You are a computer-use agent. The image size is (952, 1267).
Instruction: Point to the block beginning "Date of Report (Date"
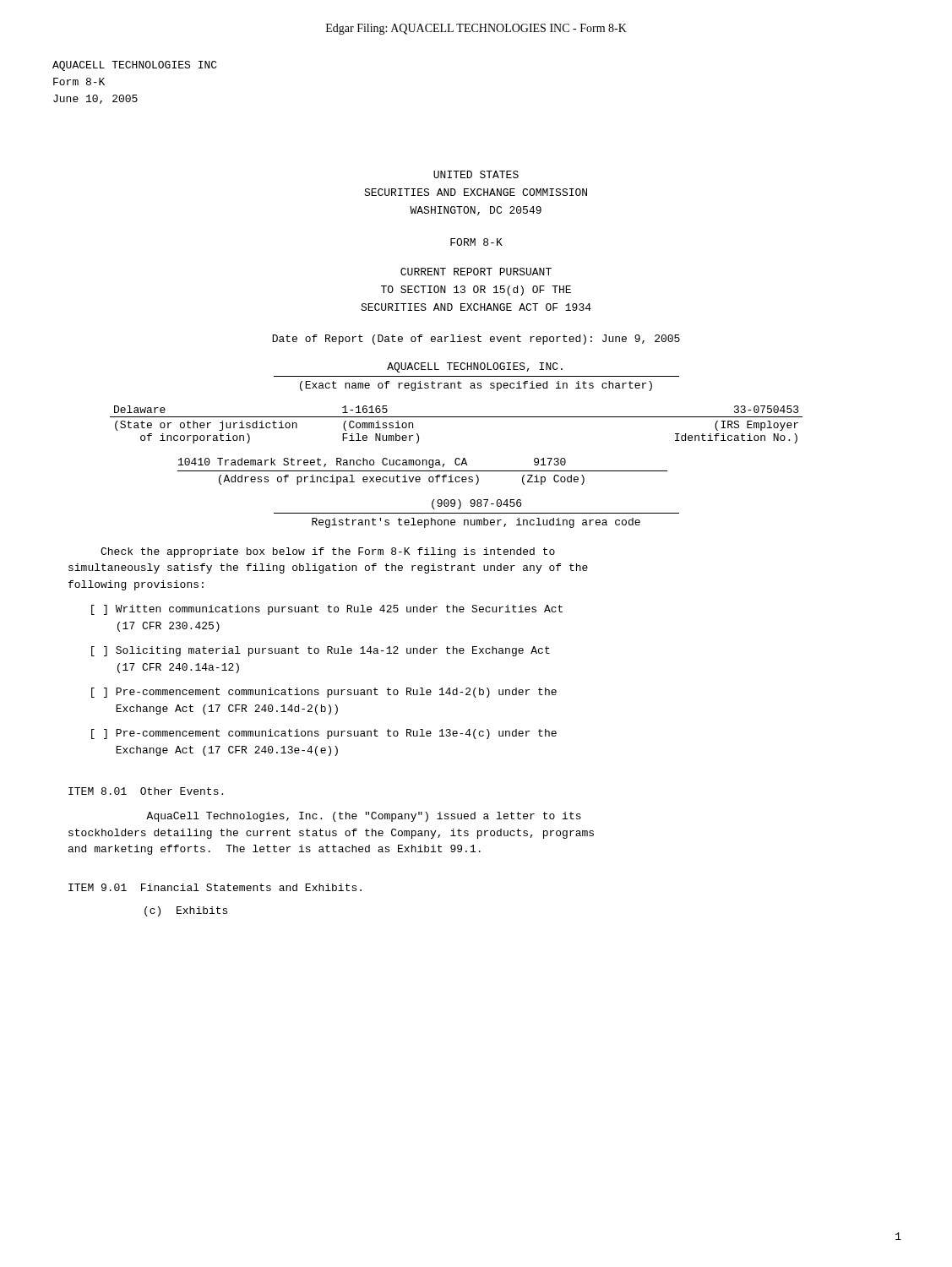tap(476, 339)
